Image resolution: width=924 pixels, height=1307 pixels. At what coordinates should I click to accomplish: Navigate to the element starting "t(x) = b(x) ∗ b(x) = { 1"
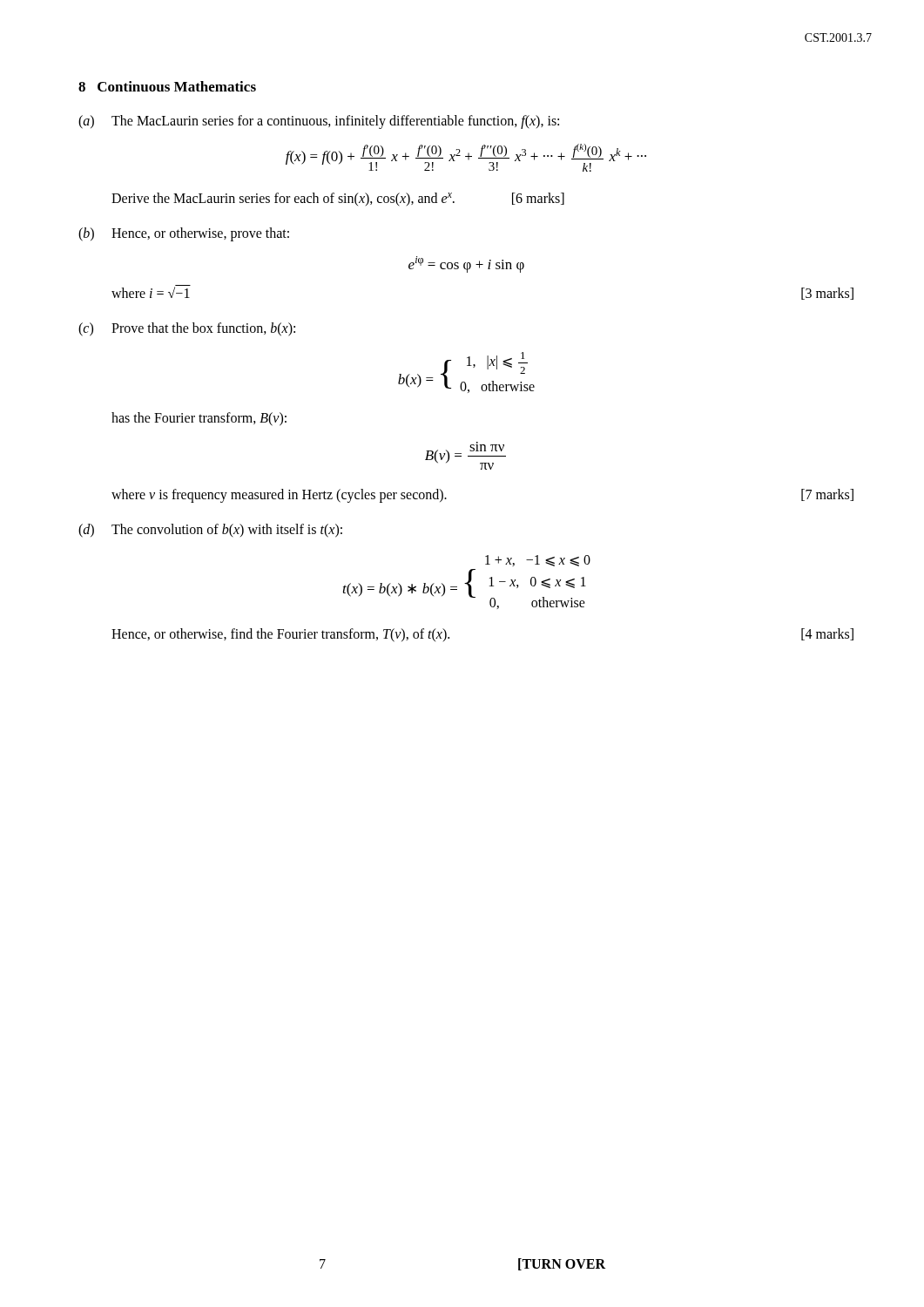(466, 582)
